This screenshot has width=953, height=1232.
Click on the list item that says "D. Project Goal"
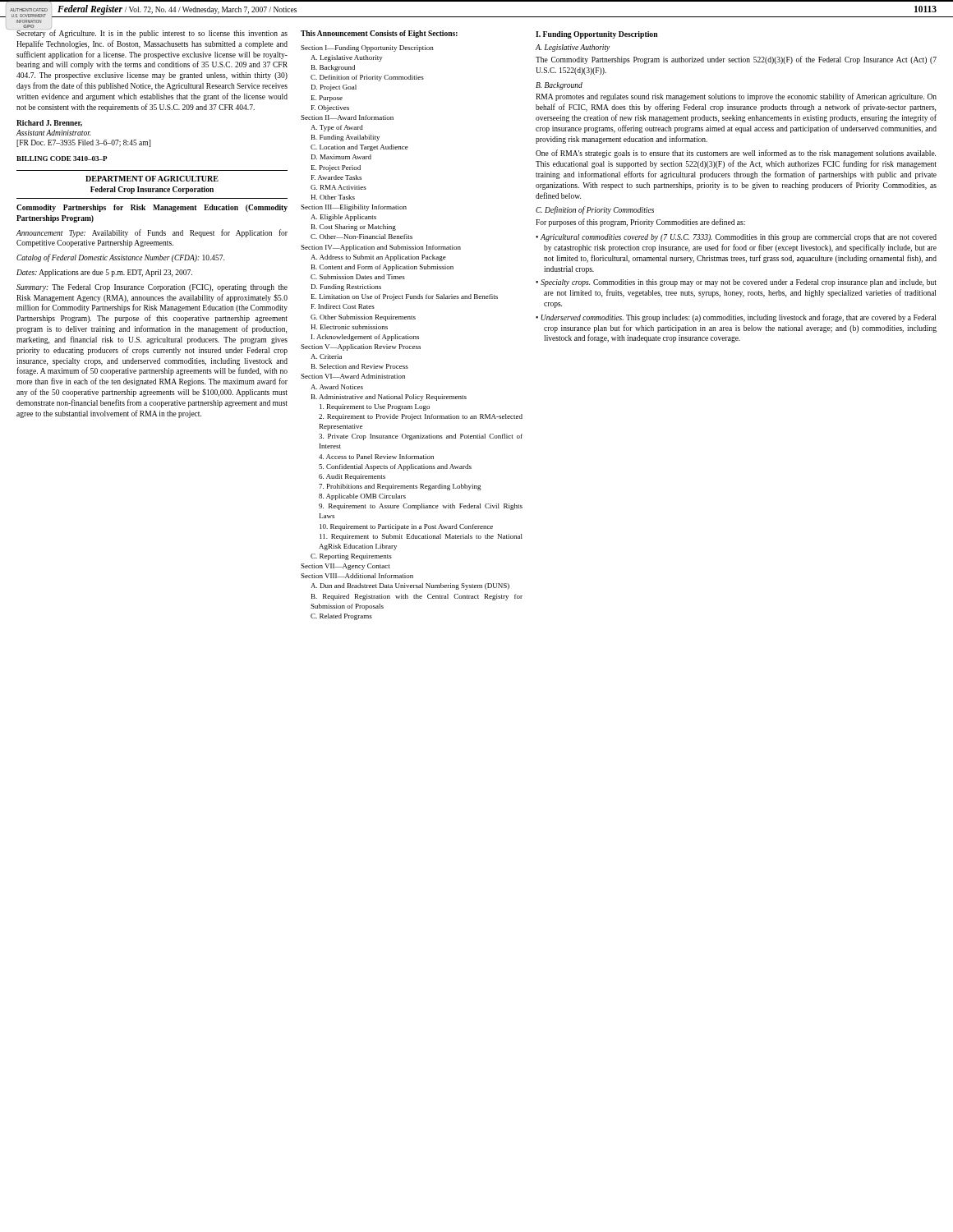tap(412, 87)
